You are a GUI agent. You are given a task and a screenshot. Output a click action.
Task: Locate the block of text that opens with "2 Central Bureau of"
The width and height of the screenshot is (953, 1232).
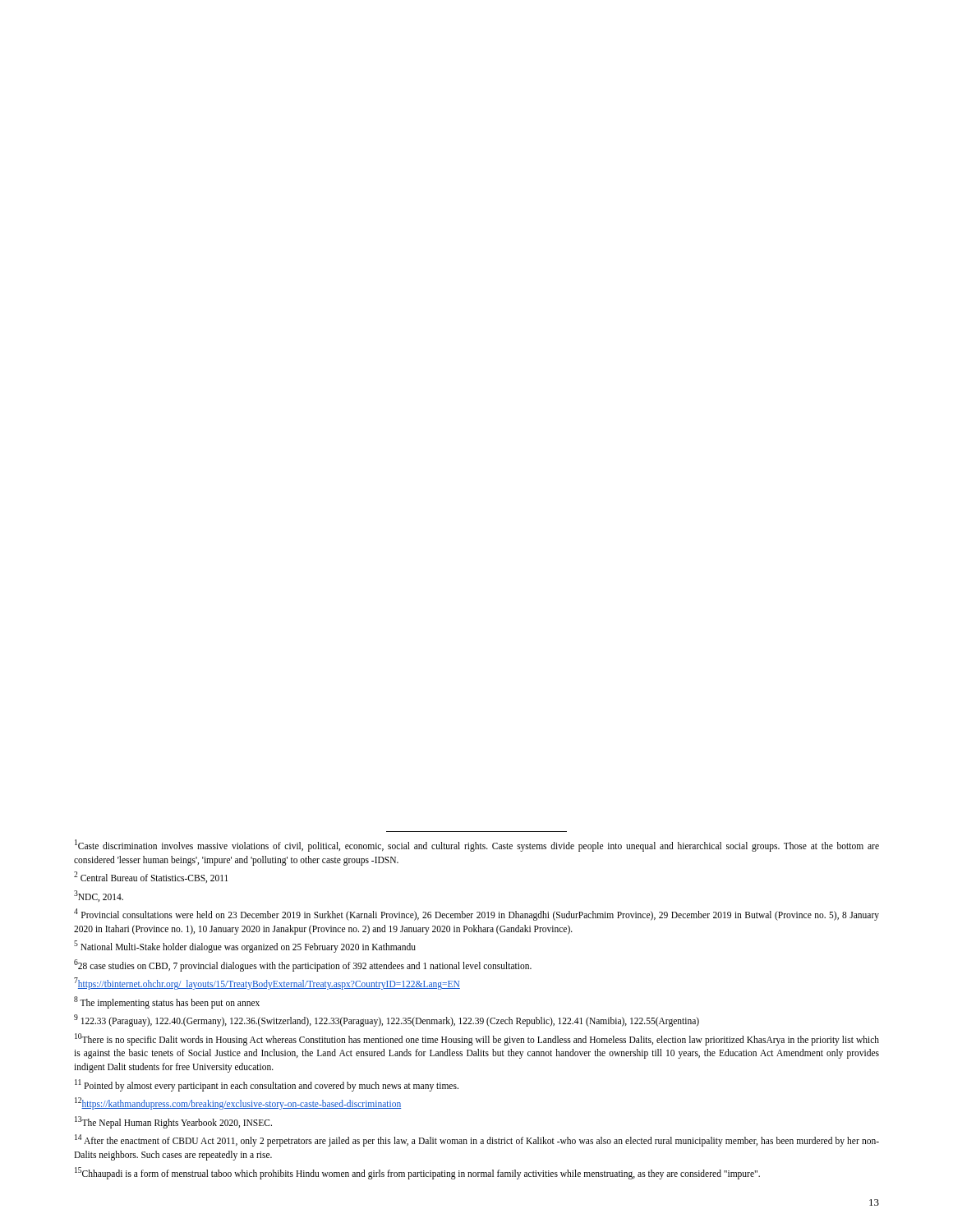pyautogui.click(x=151, y=877)
